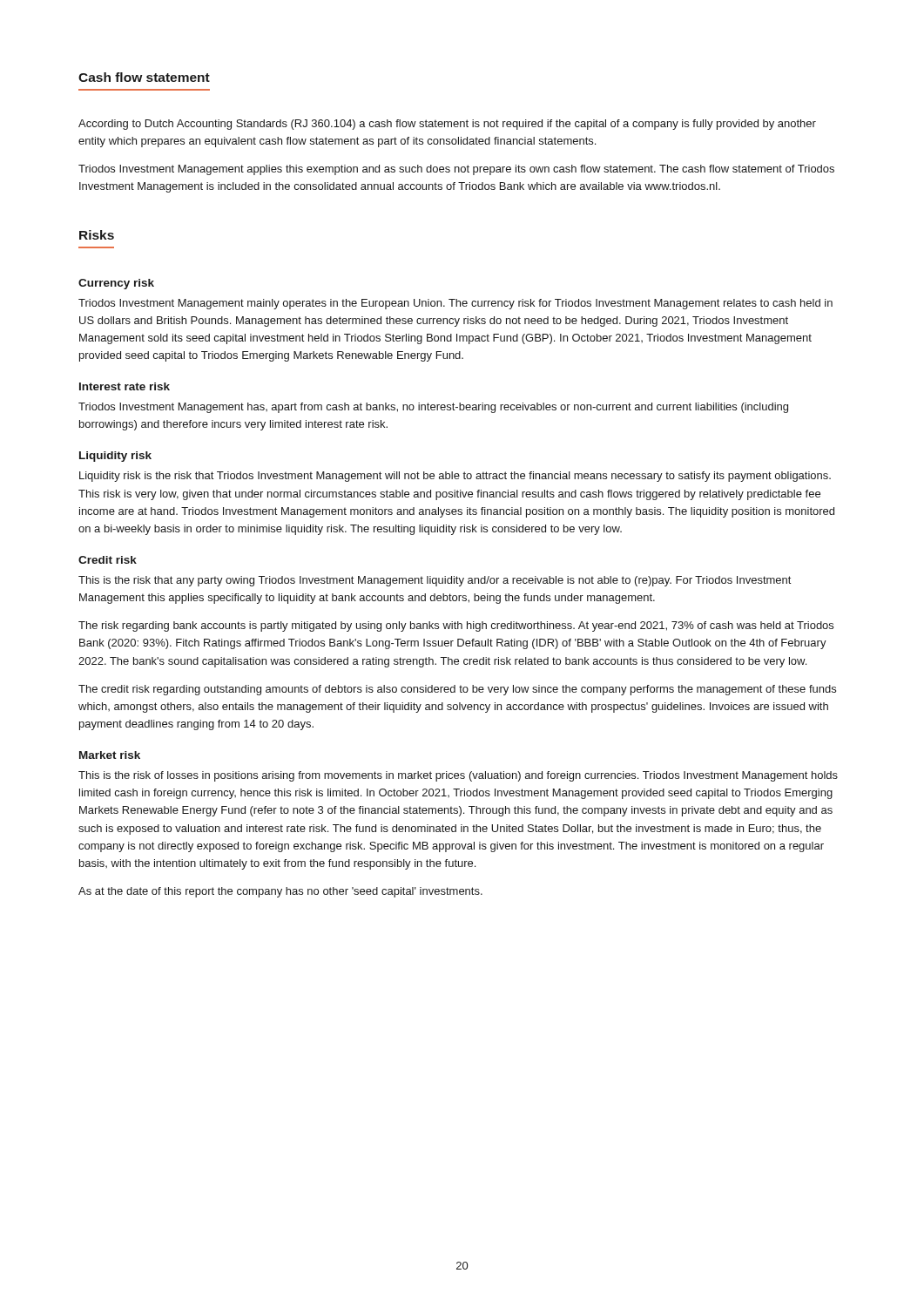
Task: Select the region starting "Credit risk"
Action: [x=107, y=560]
